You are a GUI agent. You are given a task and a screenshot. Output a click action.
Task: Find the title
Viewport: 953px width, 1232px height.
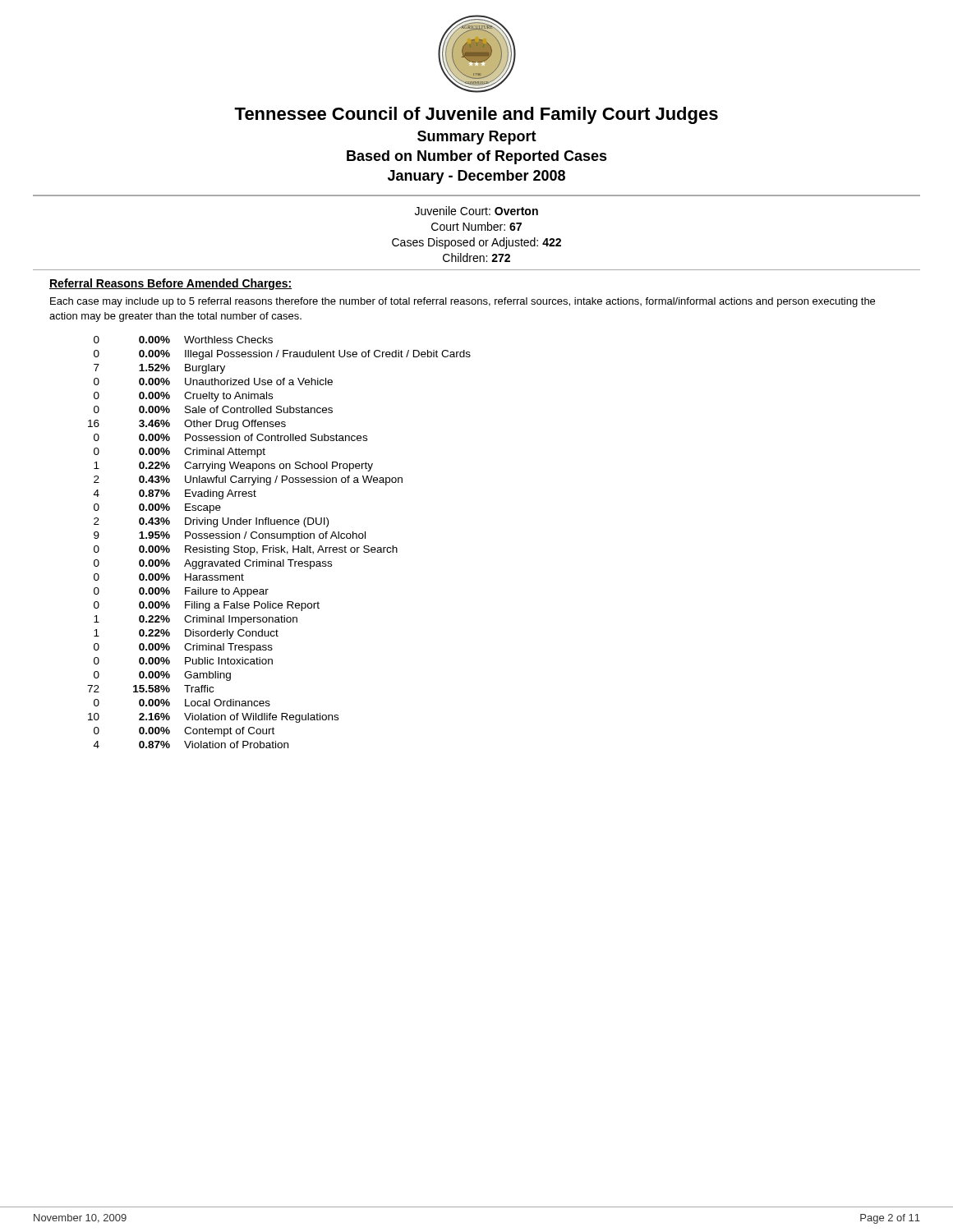pos(476,144)
